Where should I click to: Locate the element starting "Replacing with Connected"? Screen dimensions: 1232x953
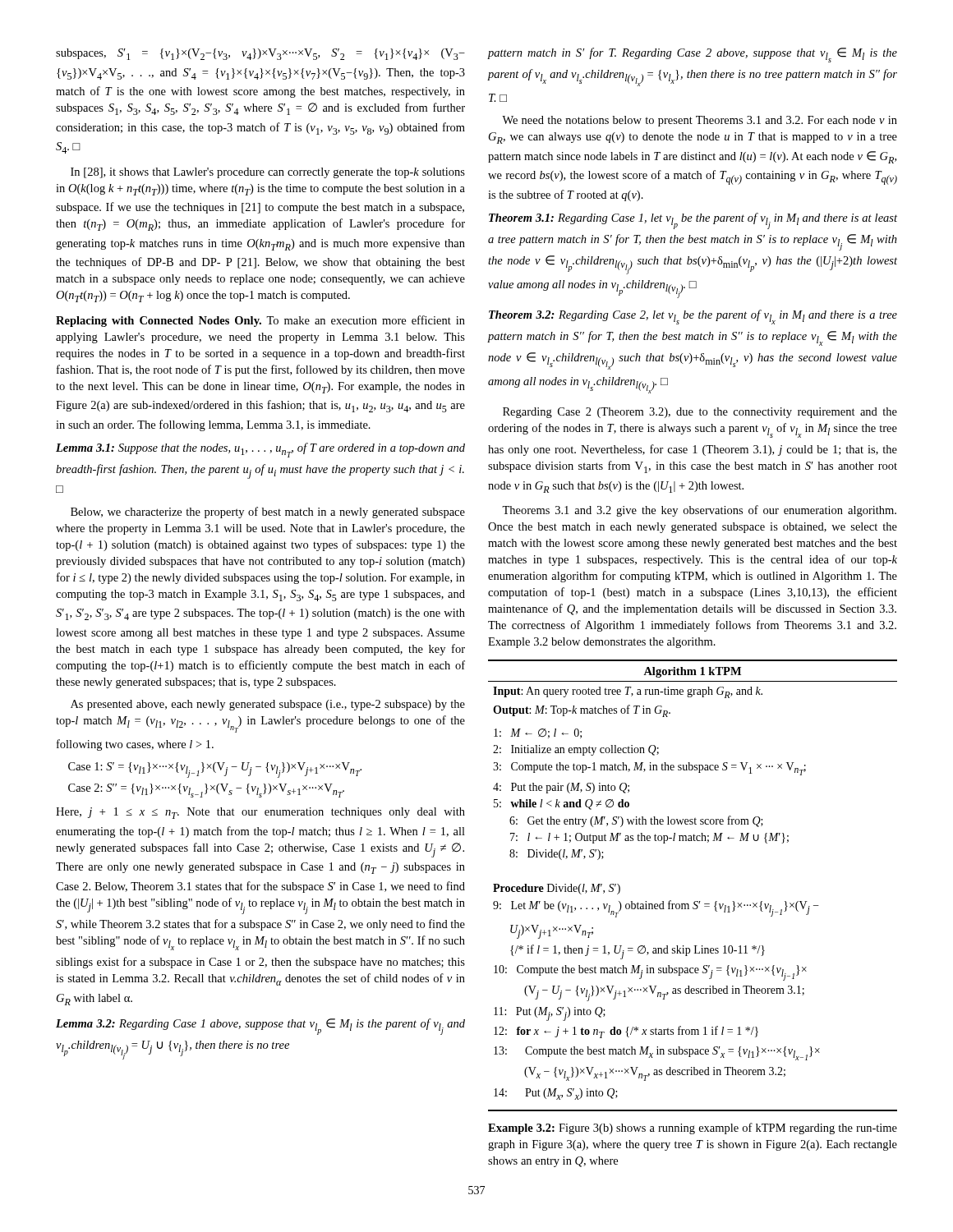click(x=260, y=372)
